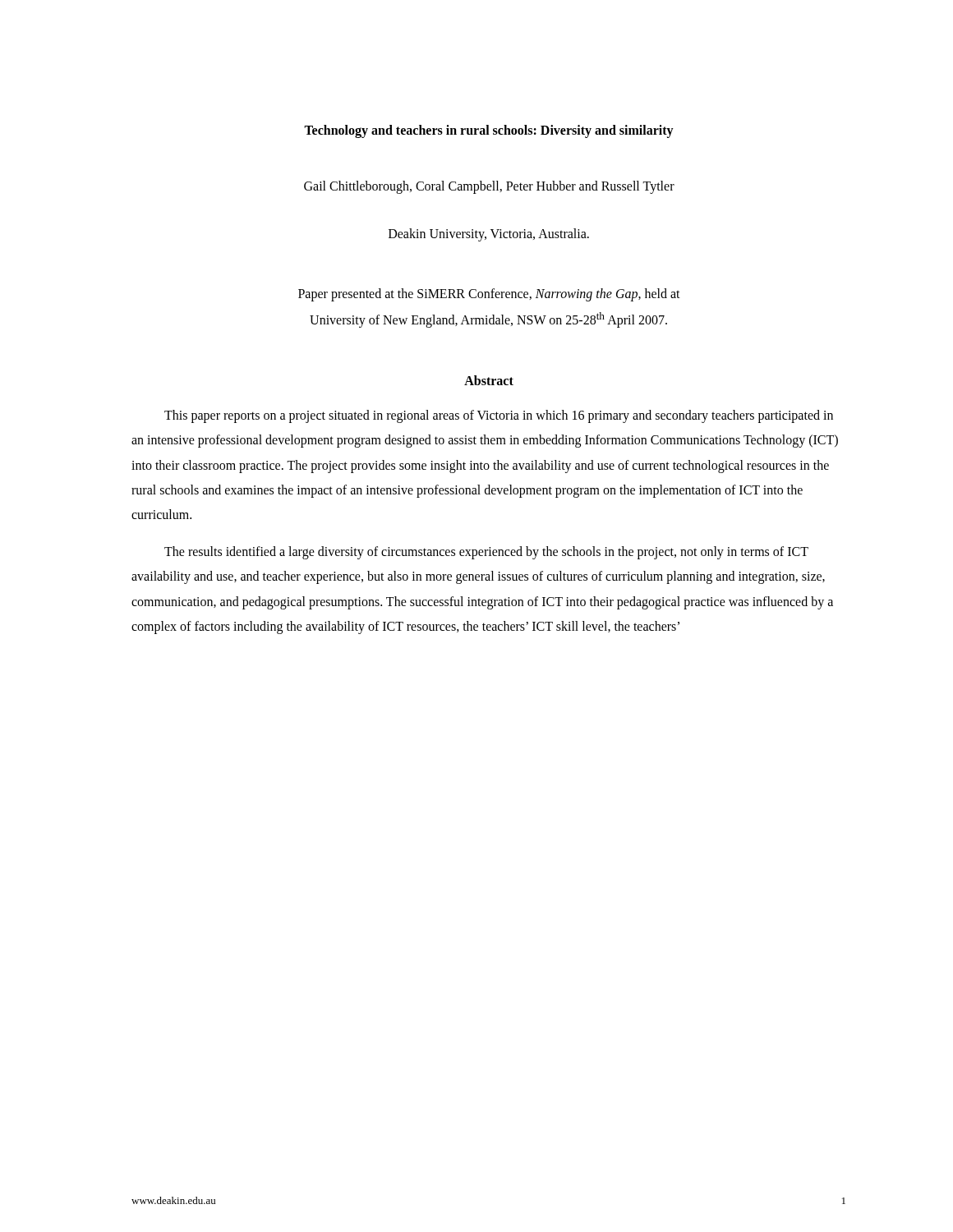The image size is (953, 1232).
Task: Select the section header
Action: point(489,381)
